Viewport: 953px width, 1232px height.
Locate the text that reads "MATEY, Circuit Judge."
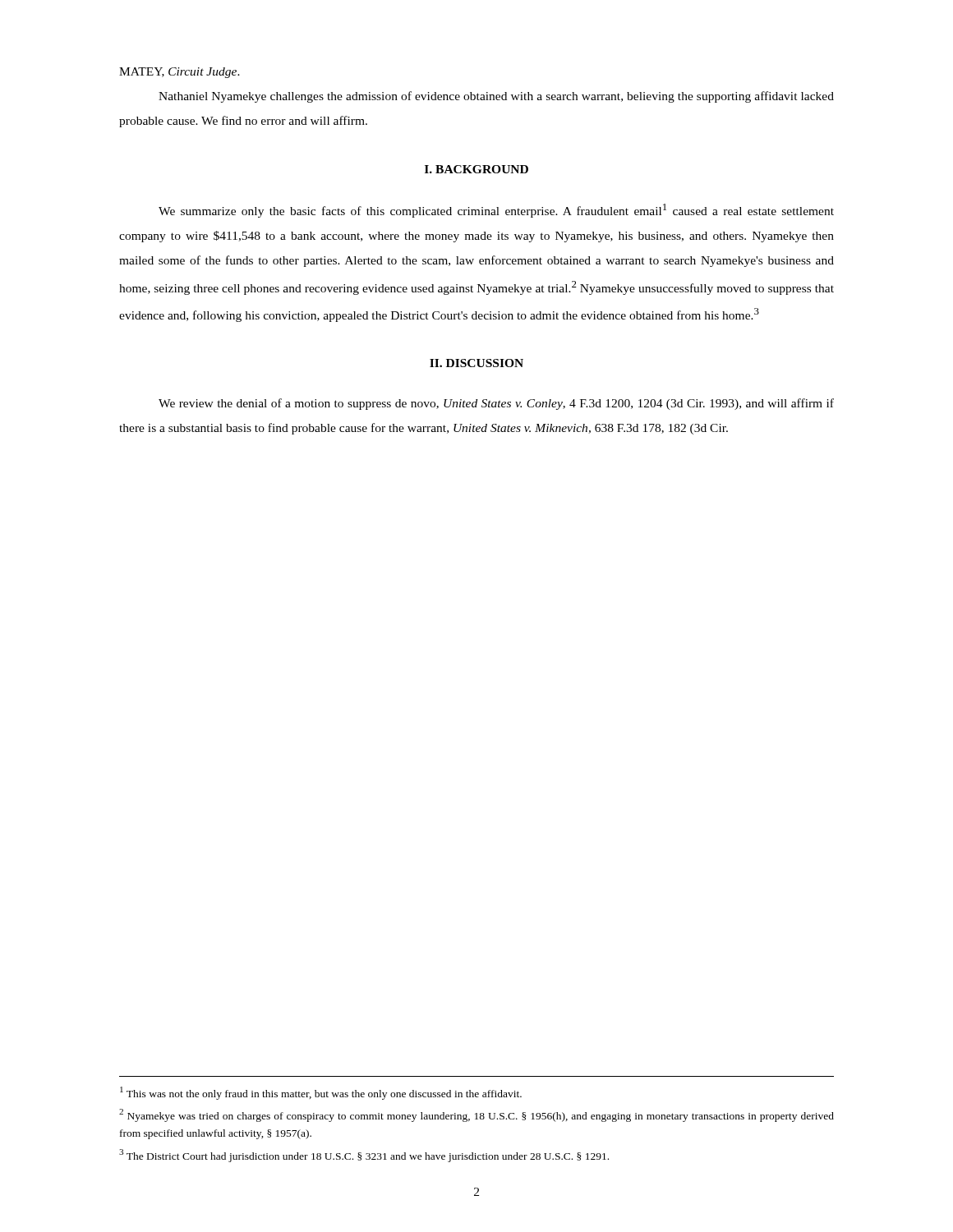pyautogui.click(x=180, y=73)
